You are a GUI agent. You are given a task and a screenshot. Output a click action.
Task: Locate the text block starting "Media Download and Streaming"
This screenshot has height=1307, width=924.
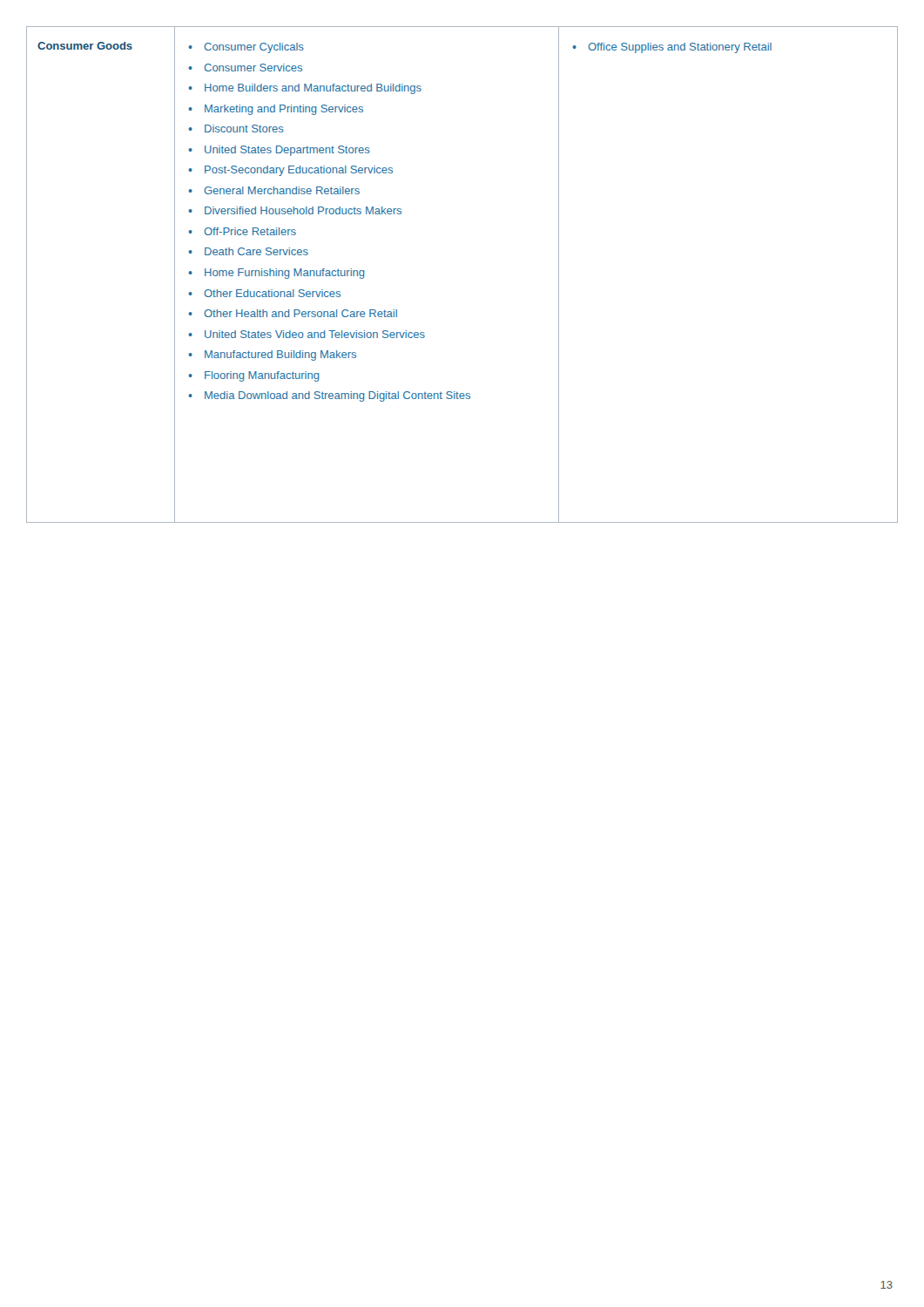tap(367, 396)
